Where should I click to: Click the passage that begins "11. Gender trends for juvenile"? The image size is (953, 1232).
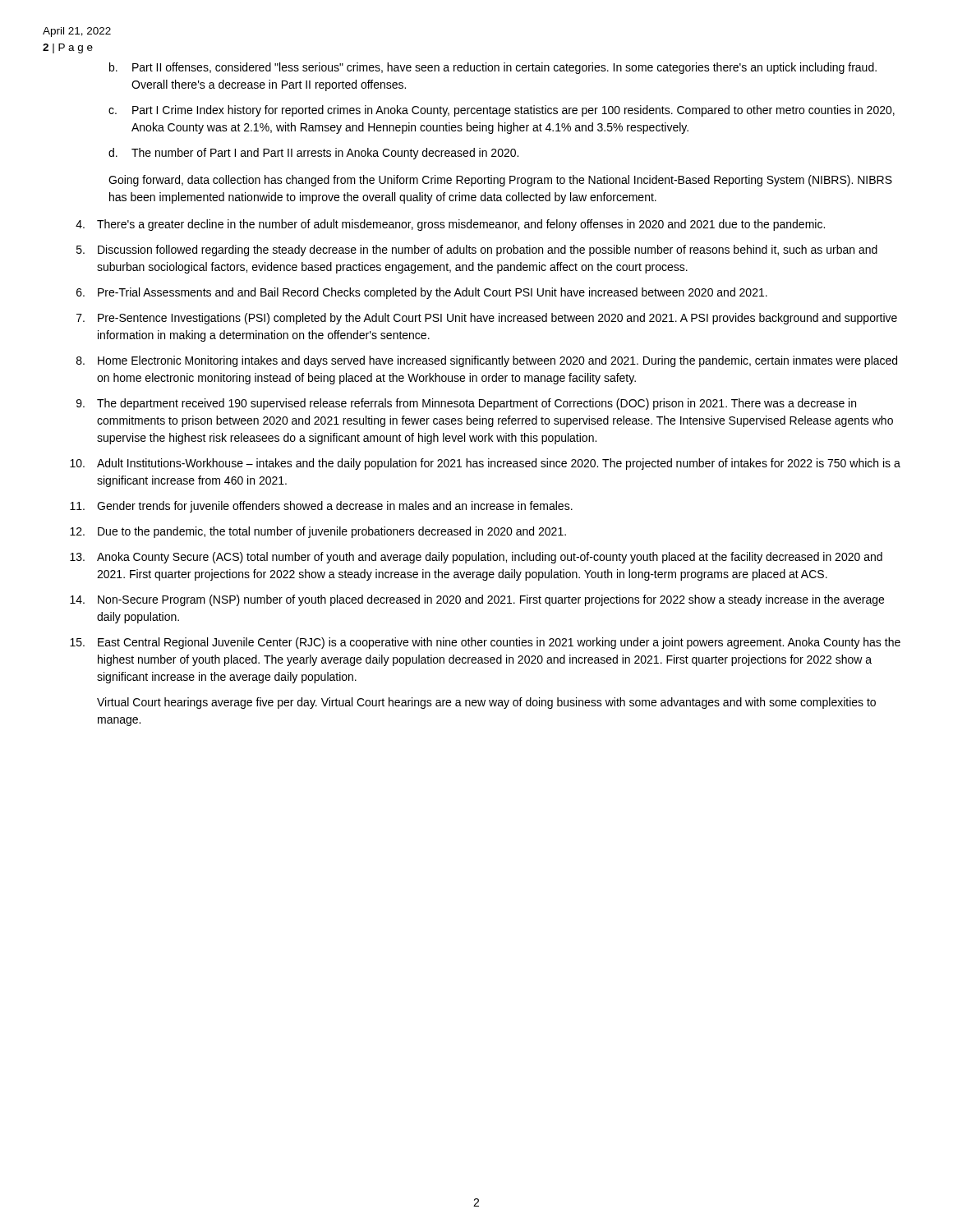point(476,506)
